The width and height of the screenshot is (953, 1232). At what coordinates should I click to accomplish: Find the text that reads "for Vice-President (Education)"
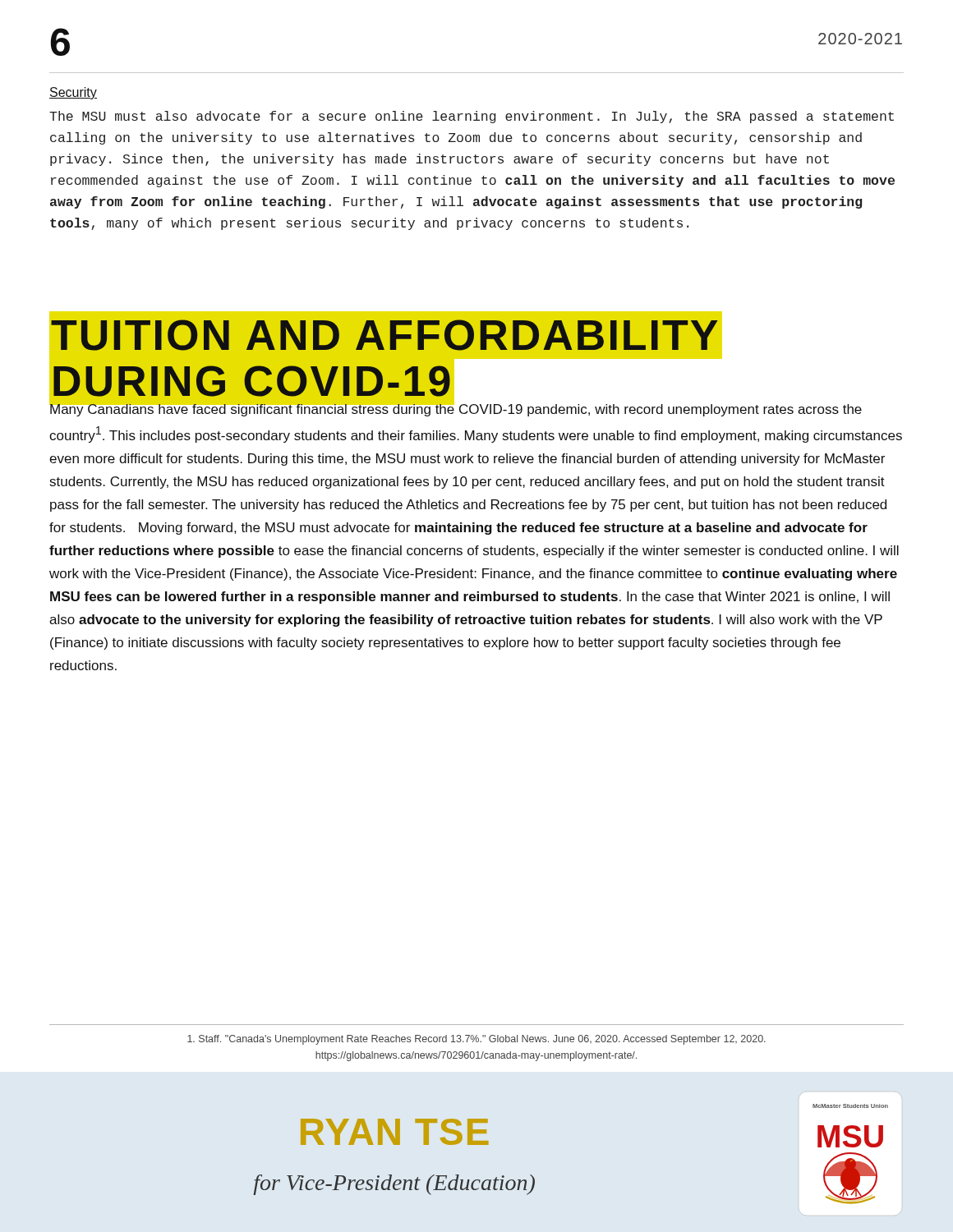[x=394, y=1182]
